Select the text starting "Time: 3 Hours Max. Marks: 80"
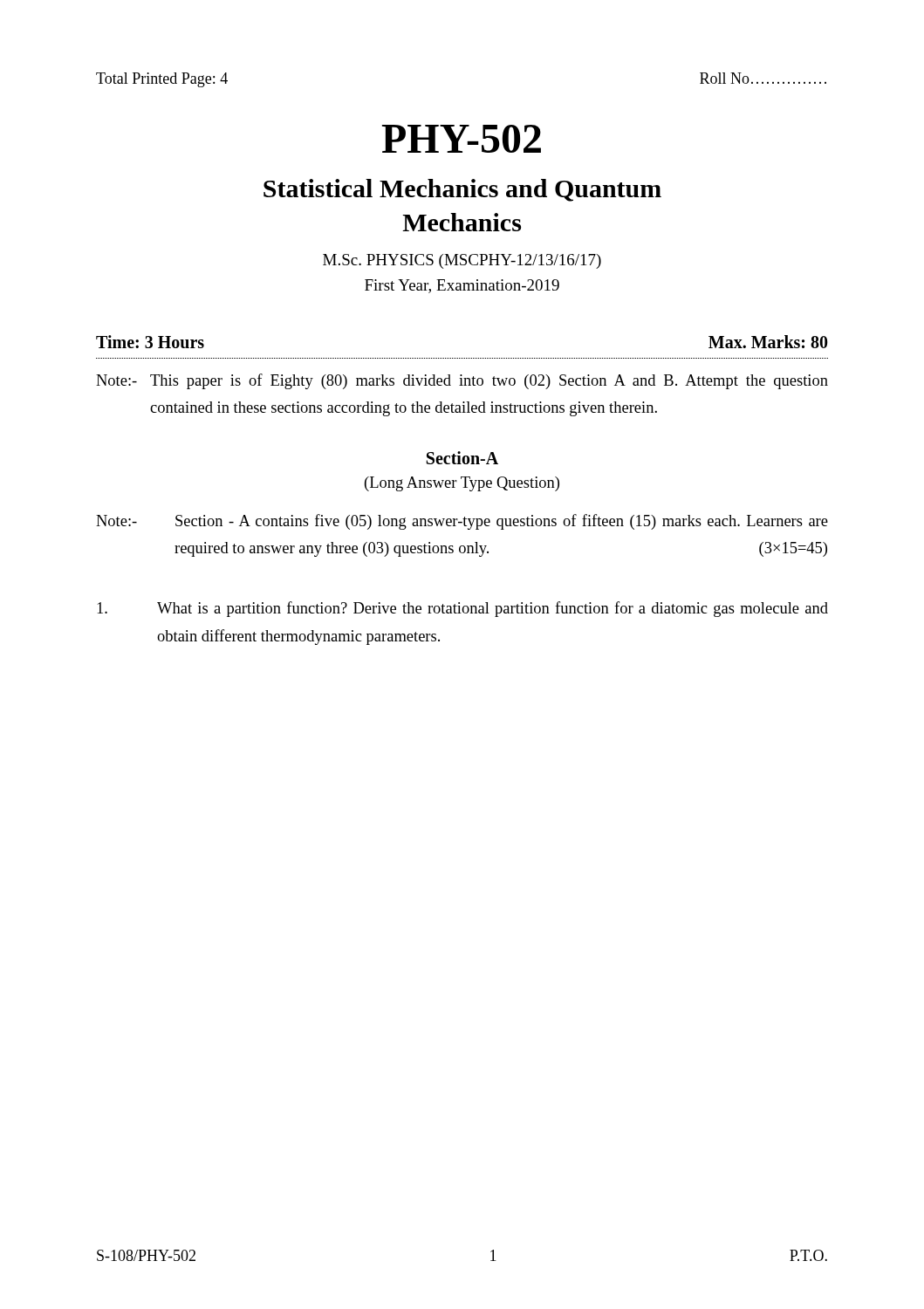 click(x=149, y=342)
